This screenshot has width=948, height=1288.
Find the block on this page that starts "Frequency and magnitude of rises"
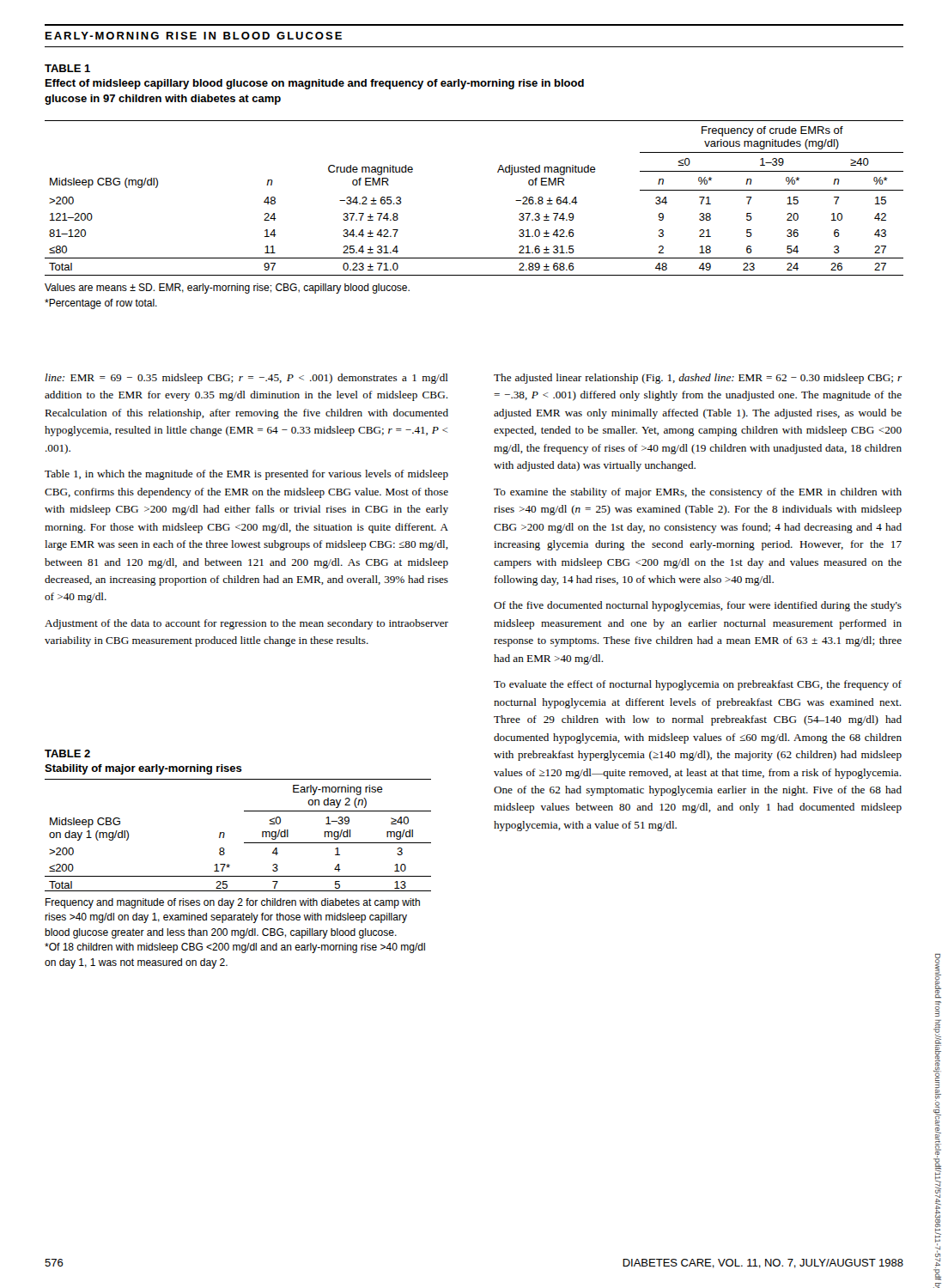[235, 932]
